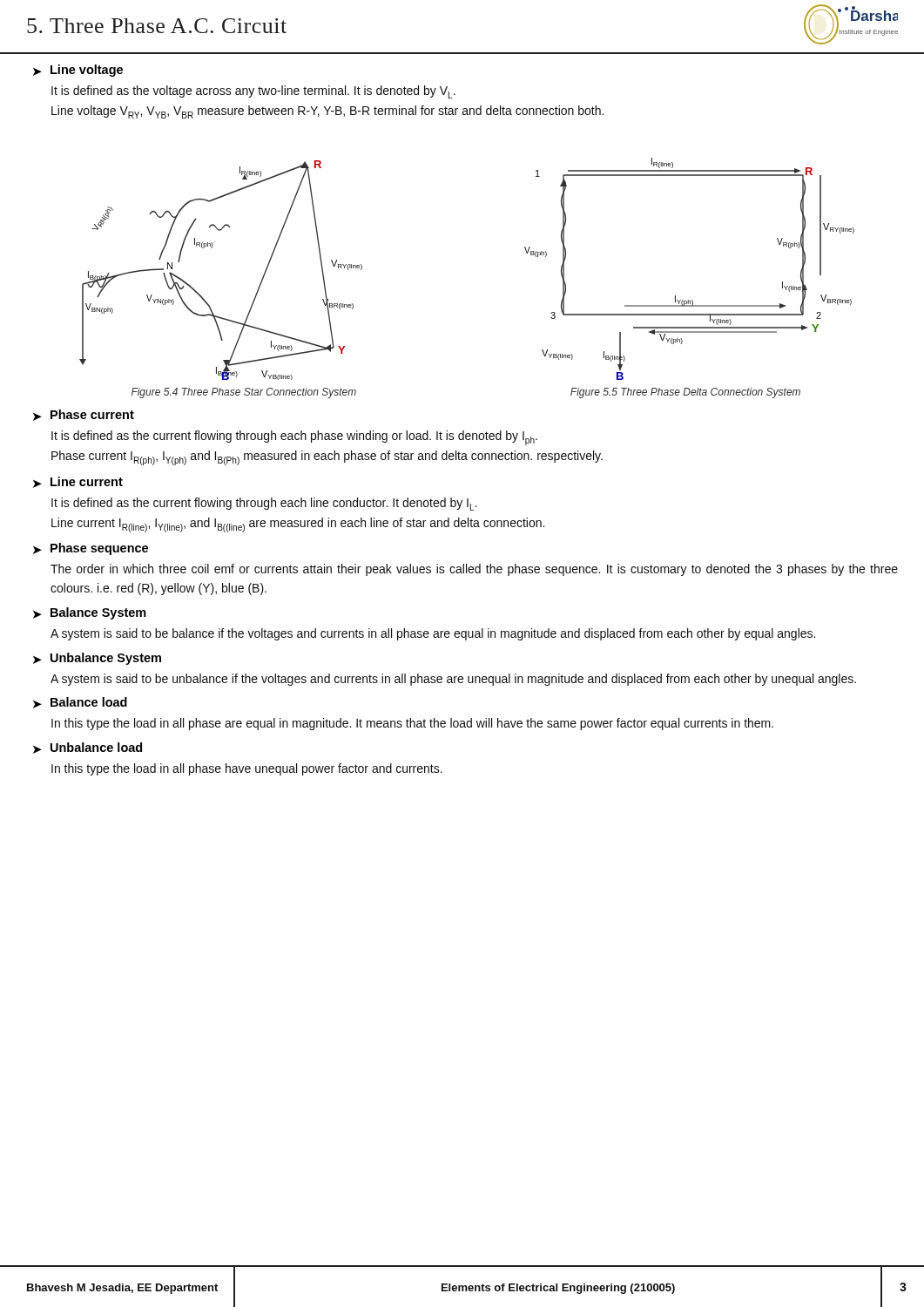The width and height of the screenshot is (924, 1307).
Task: Click where it says "Figure 5.5 Three Phase Delta Connection System"
Action: 686,392
